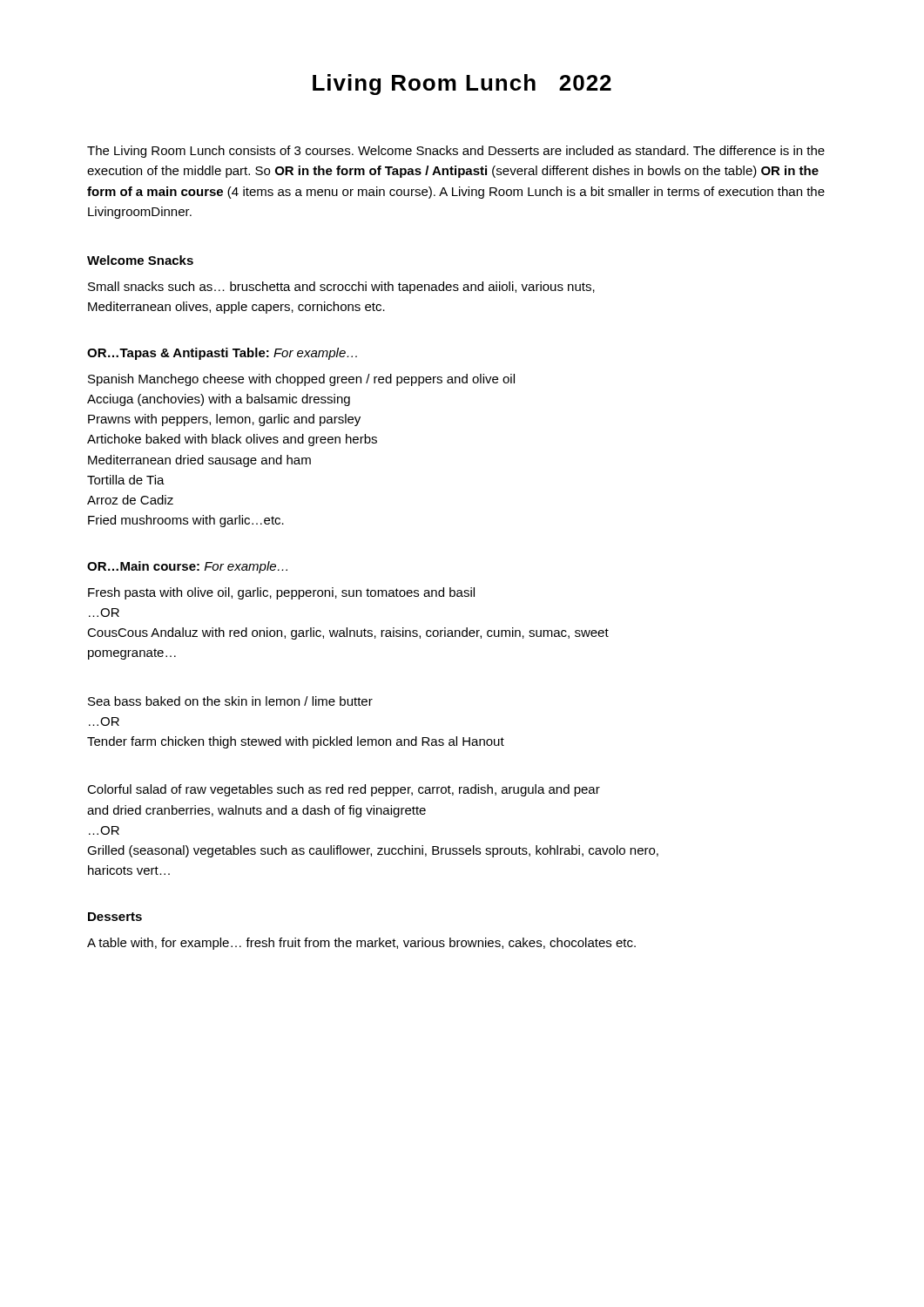924x1307 pixels.
Task: Select the passage starting "A table with, for example… fresh fruit from"
Action: point(362,942)
